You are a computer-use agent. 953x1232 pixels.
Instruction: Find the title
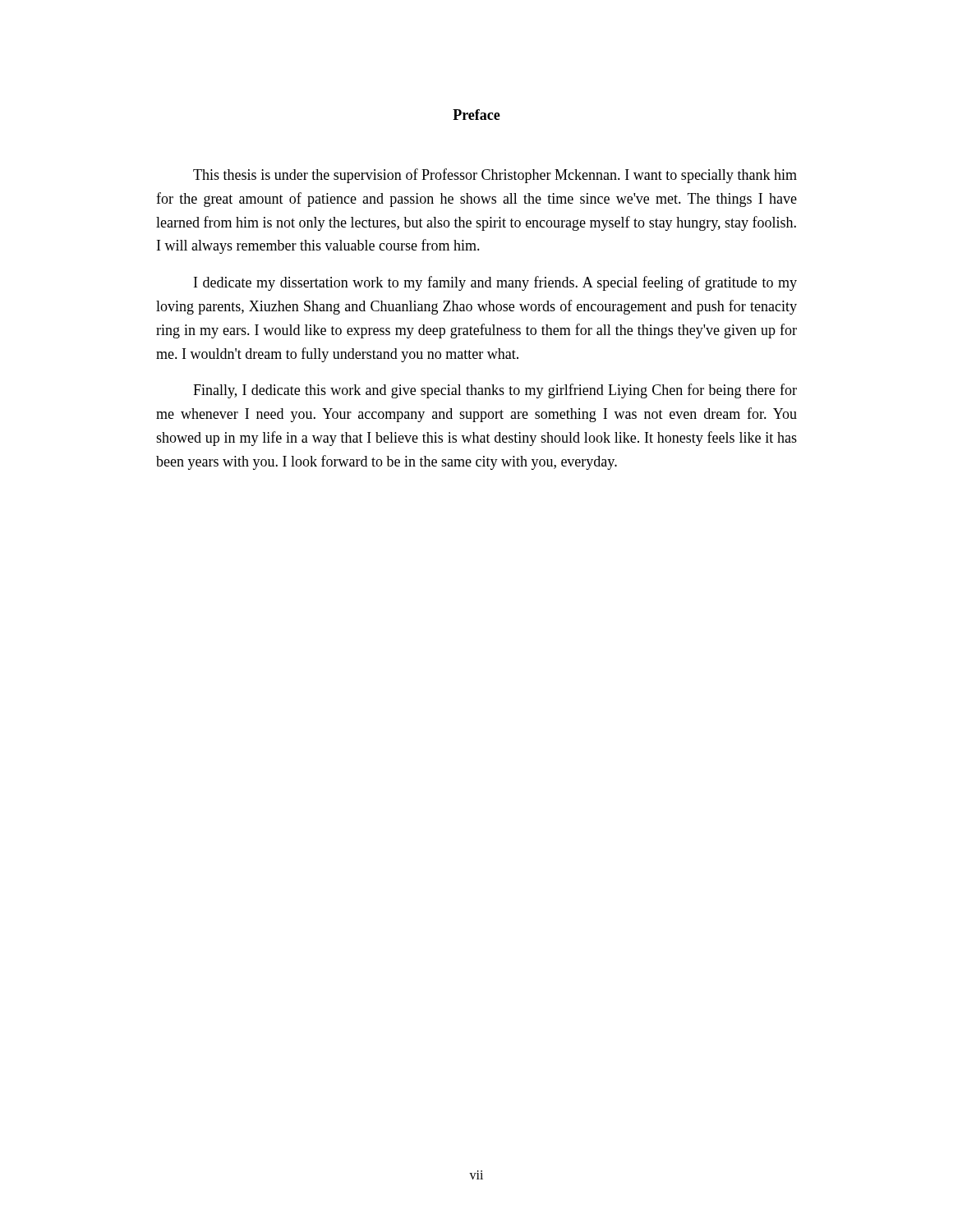[476, 115]
